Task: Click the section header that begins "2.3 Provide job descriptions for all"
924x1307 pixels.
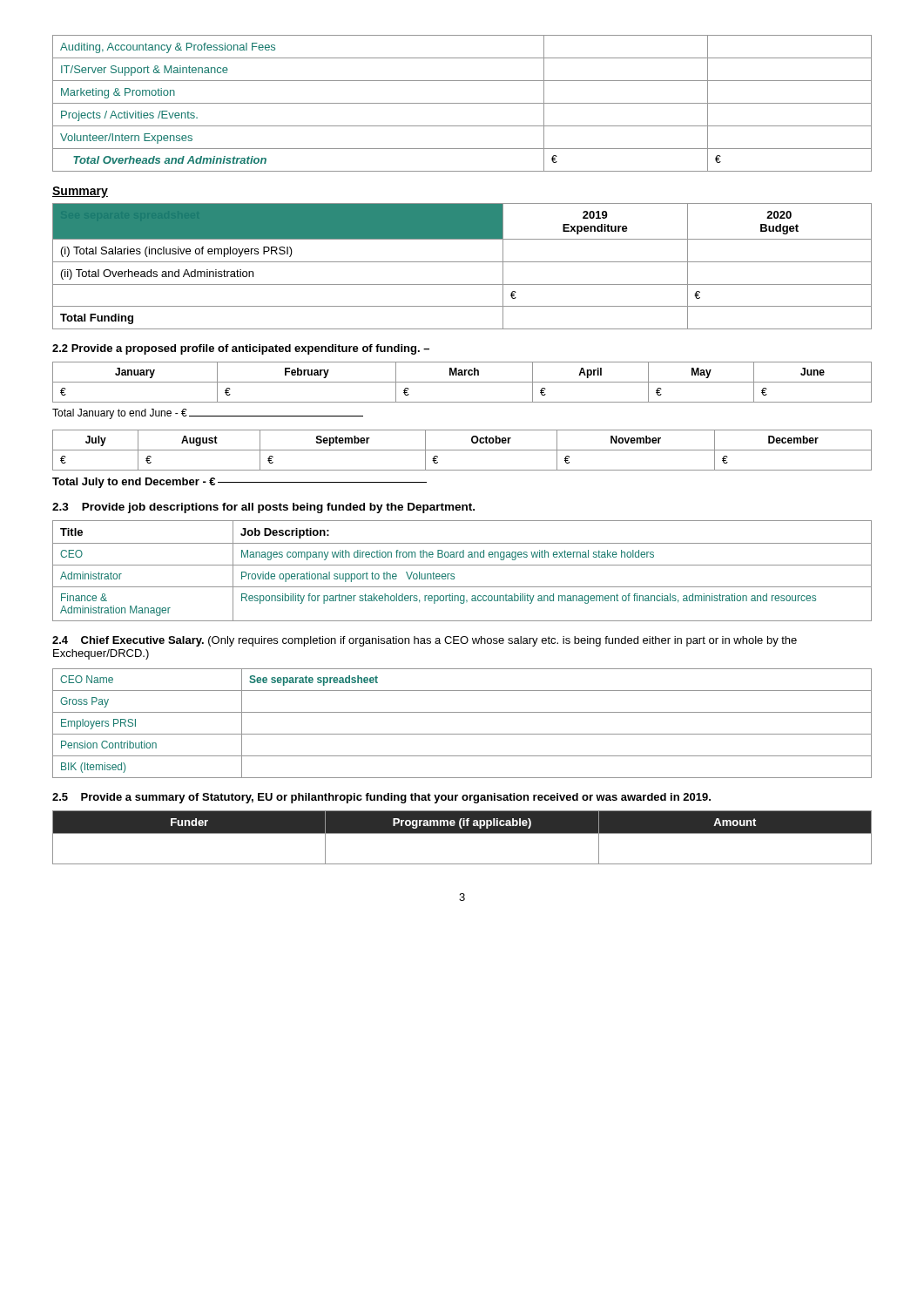Action: (264, 507)
